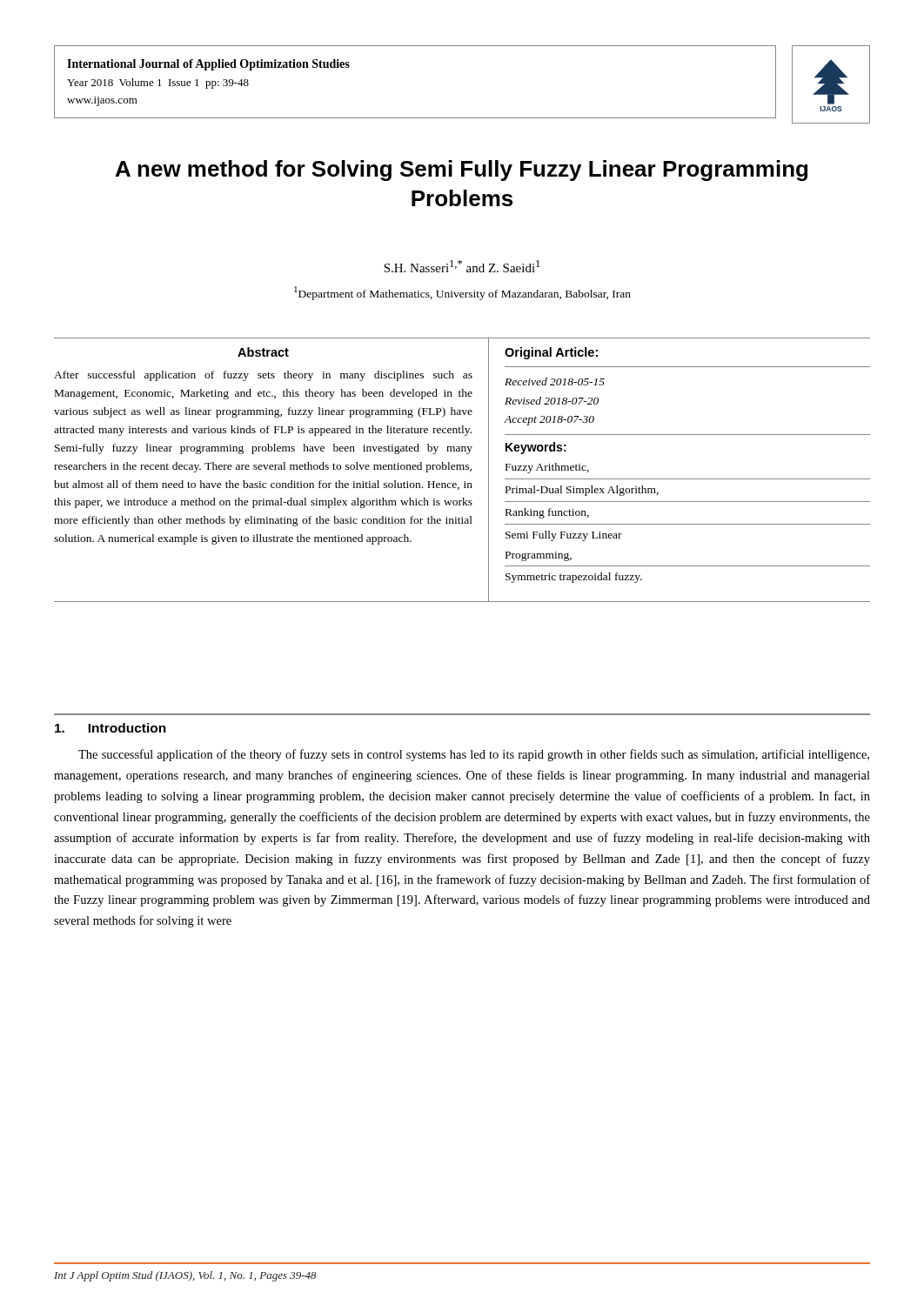Image resolution: width=924 pixels, height=1305 pixels.
Task: Select the text block containing "S.H. Nasseri1,* and Z."
Action: coord(462,266)
